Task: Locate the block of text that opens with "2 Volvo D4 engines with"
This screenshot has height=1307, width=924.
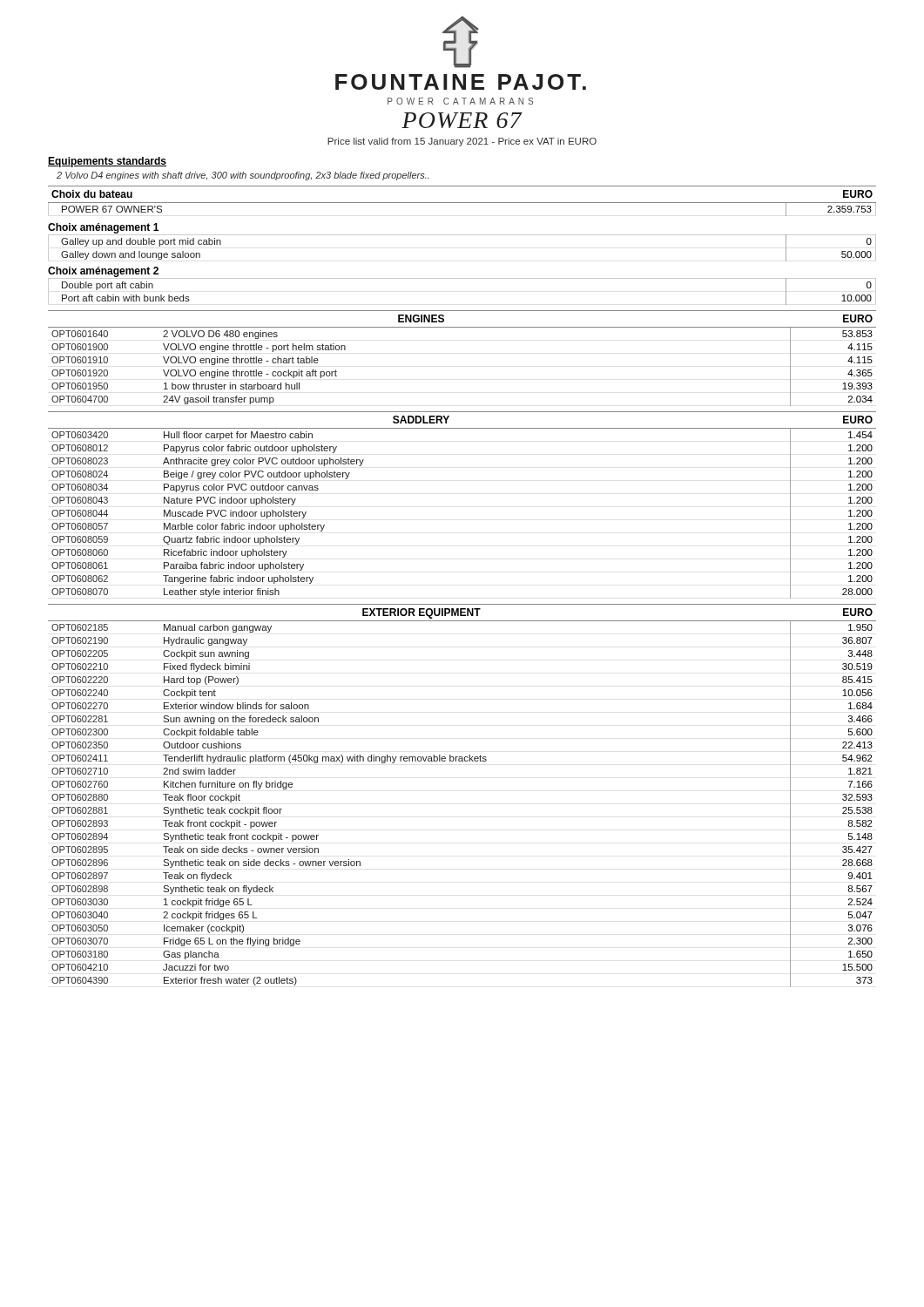Action: coord(243,175)
